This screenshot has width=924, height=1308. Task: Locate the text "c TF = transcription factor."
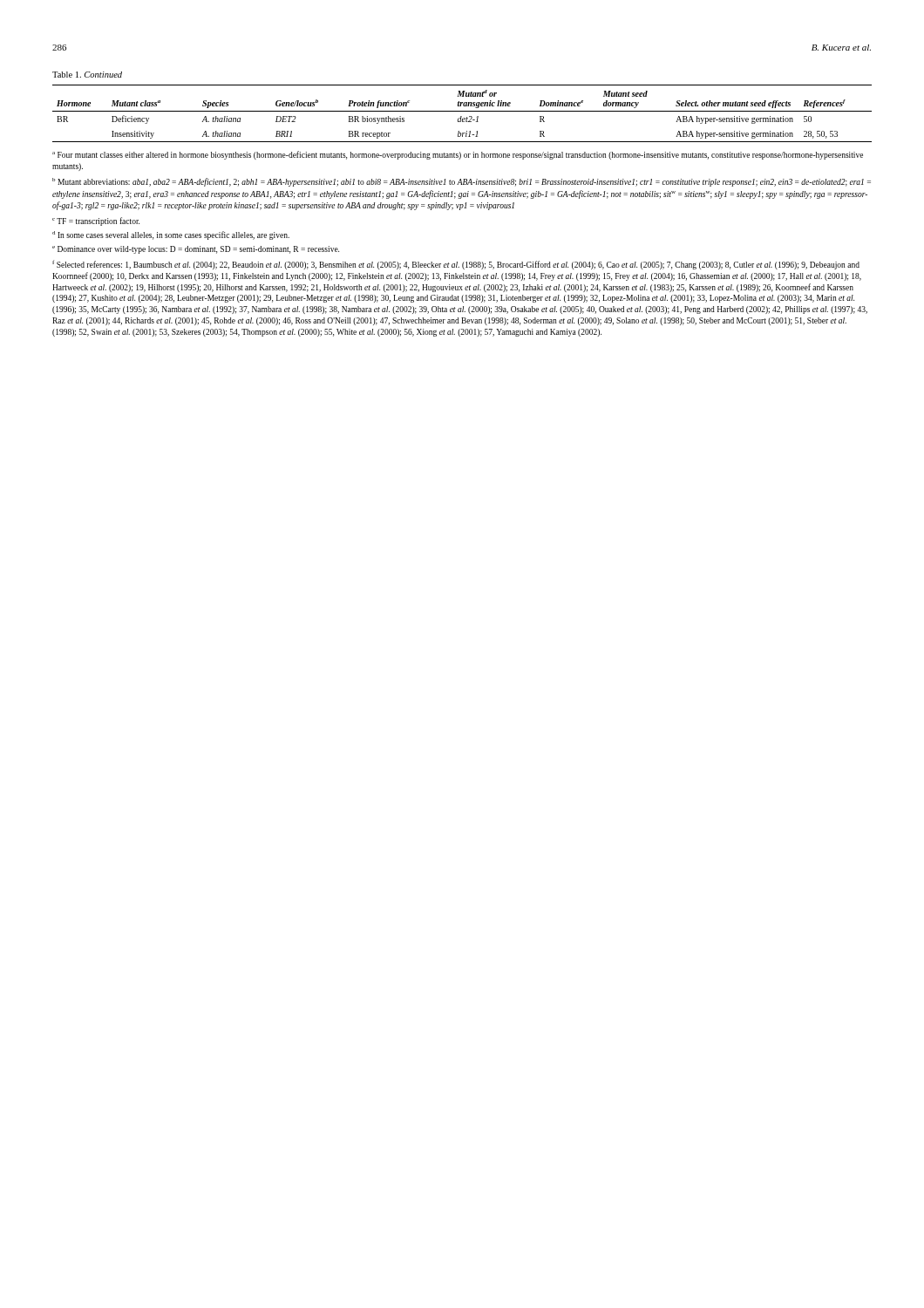point(96,221)
